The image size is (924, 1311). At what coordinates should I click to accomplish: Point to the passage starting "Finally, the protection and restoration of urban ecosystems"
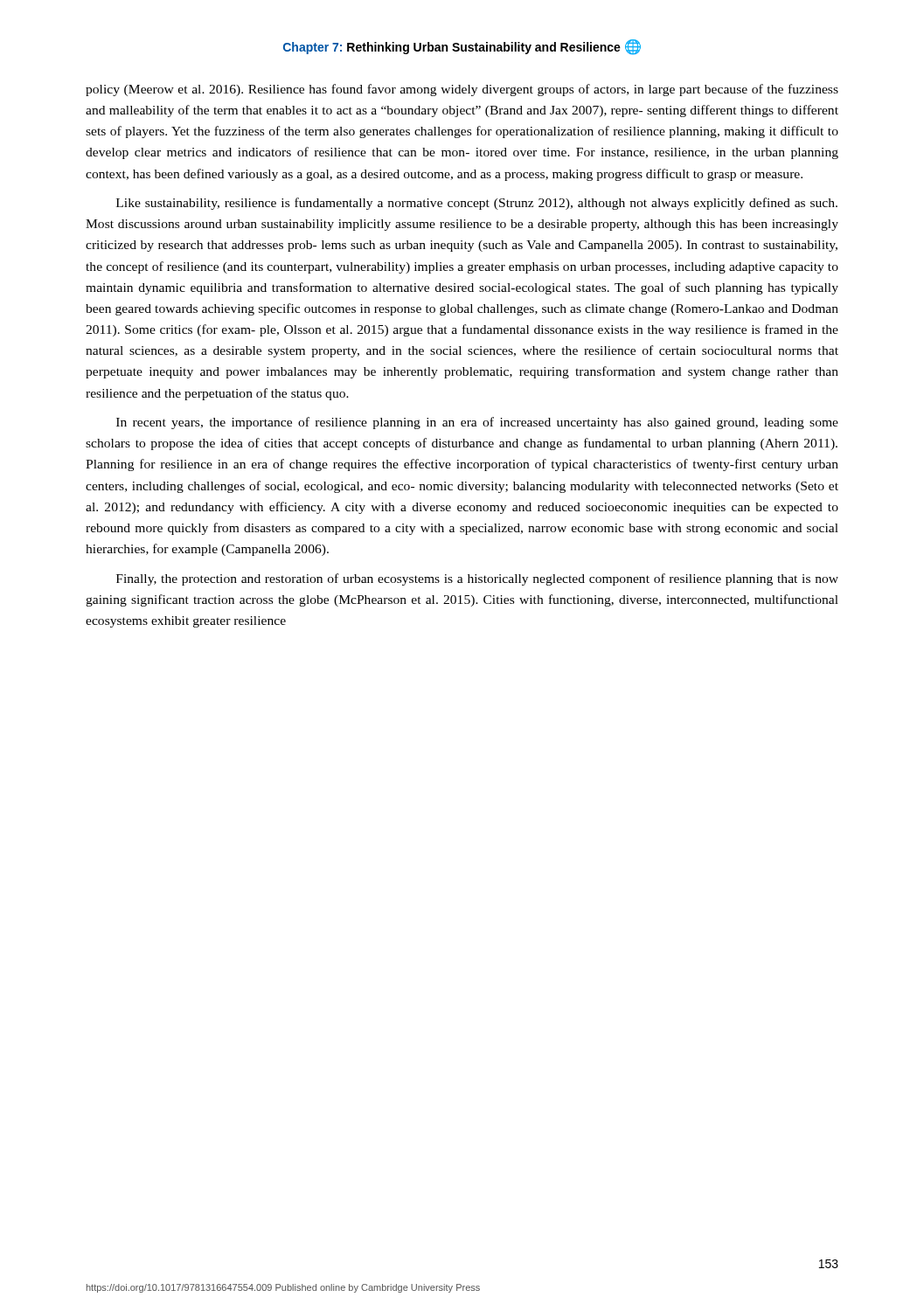tap(462, 599)
